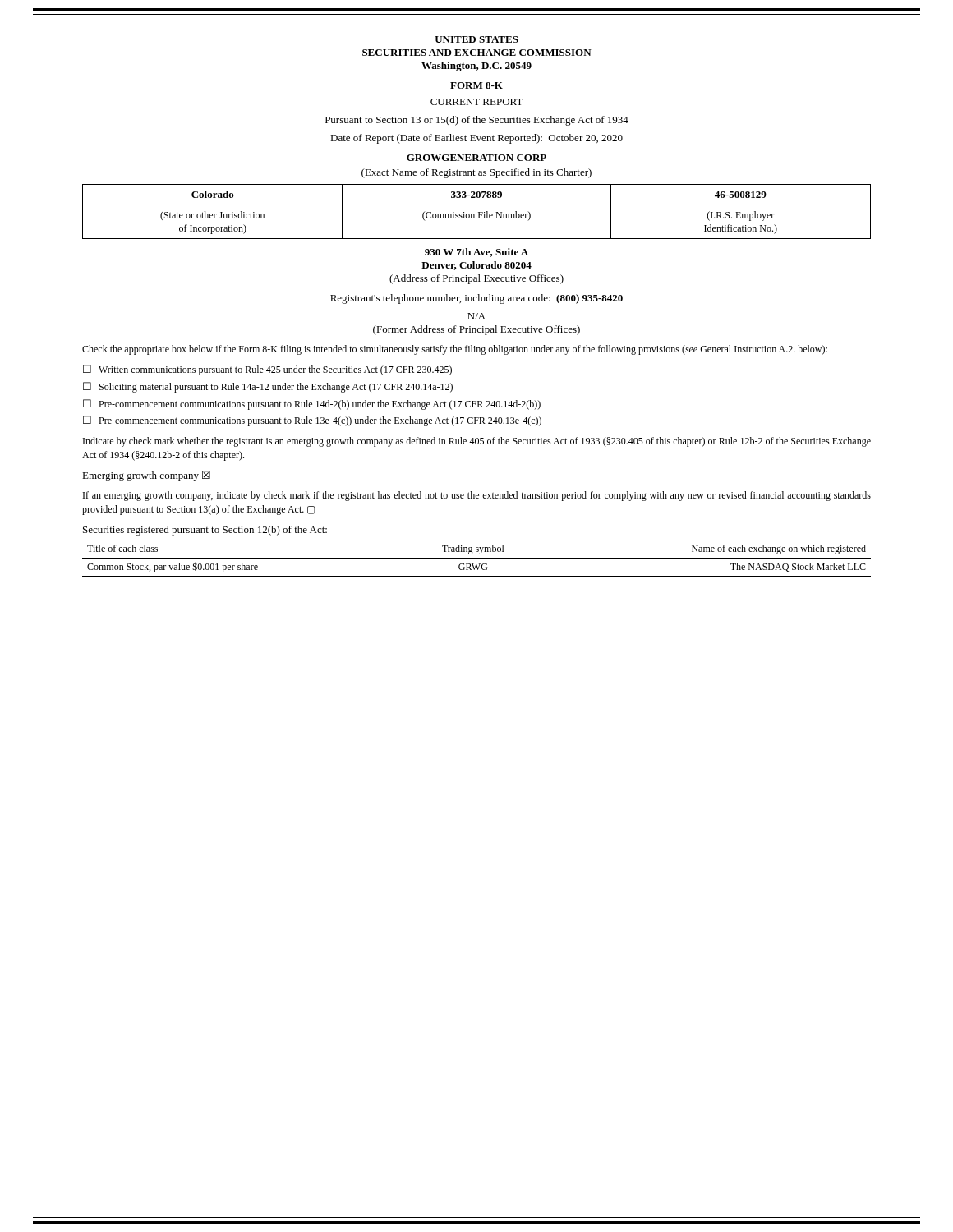Image resolution: width=953 pixels, height=1232 pixels.
Task: Select the block starting "GROWGENERATION CORP"
Action: point(476,157)
